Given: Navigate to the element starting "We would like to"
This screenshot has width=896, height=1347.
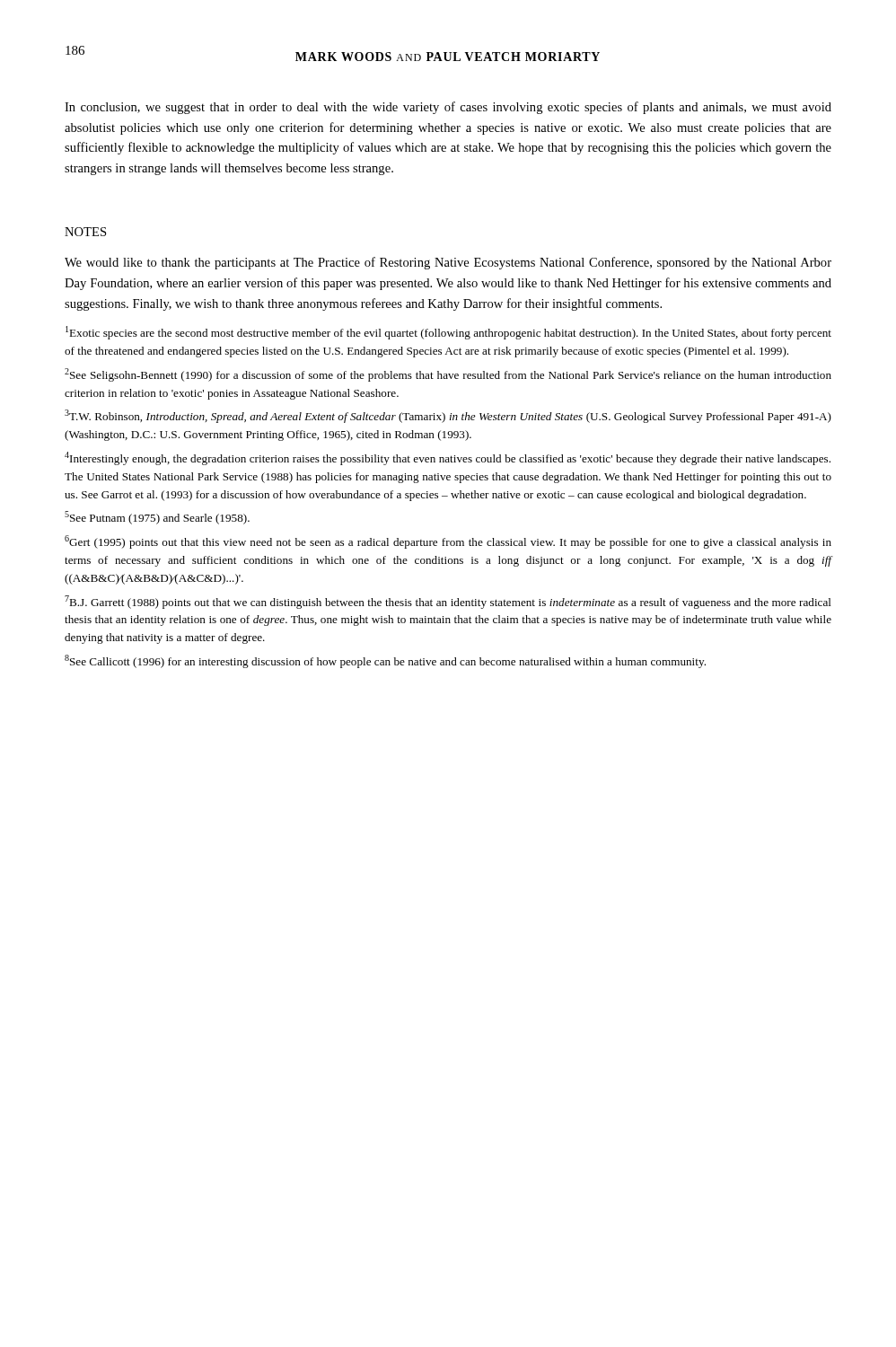Looking at the screenshot, I should 448,283.
